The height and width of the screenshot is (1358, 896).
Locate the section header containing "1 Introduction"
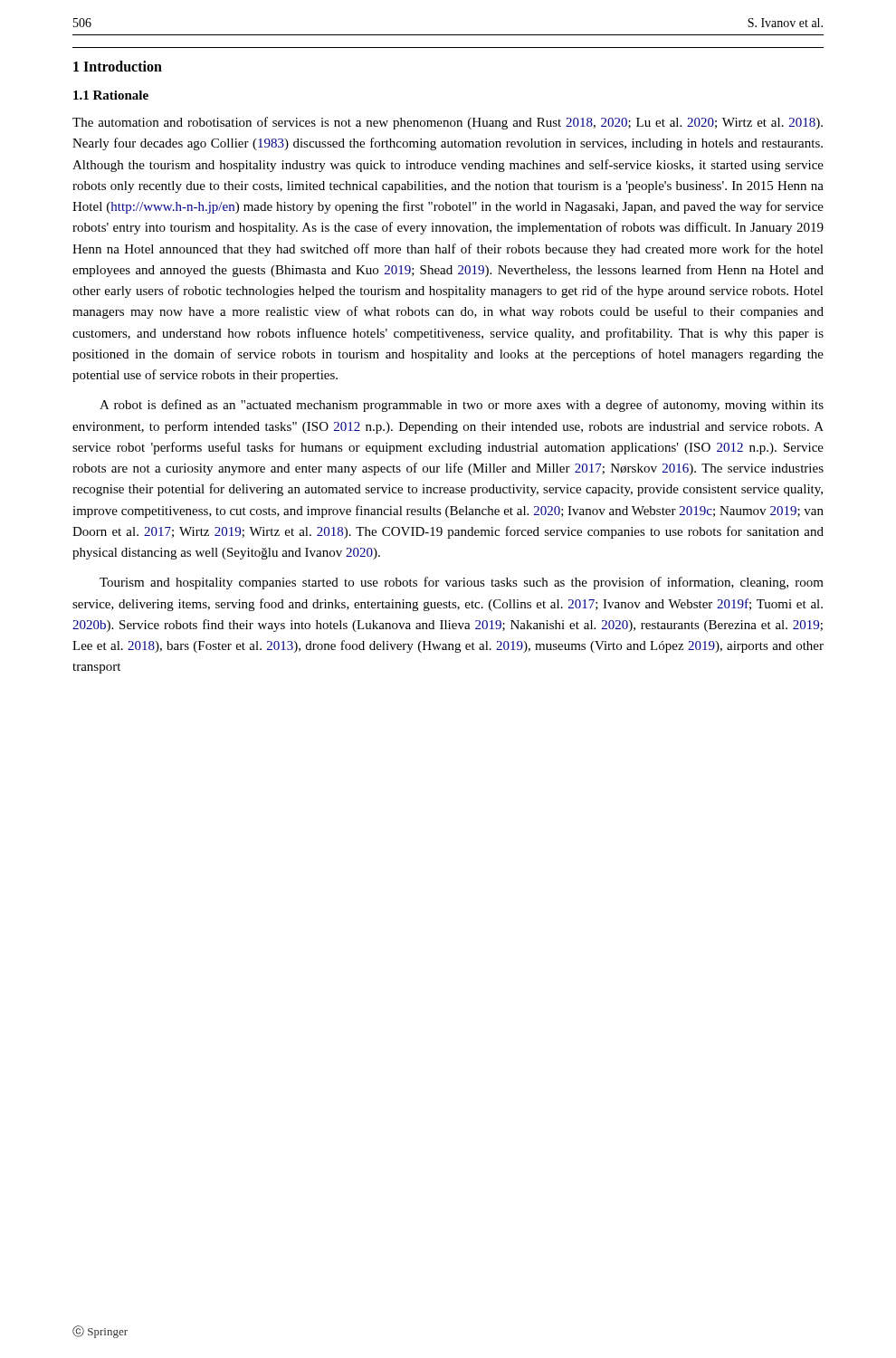[x=118, y=66]
